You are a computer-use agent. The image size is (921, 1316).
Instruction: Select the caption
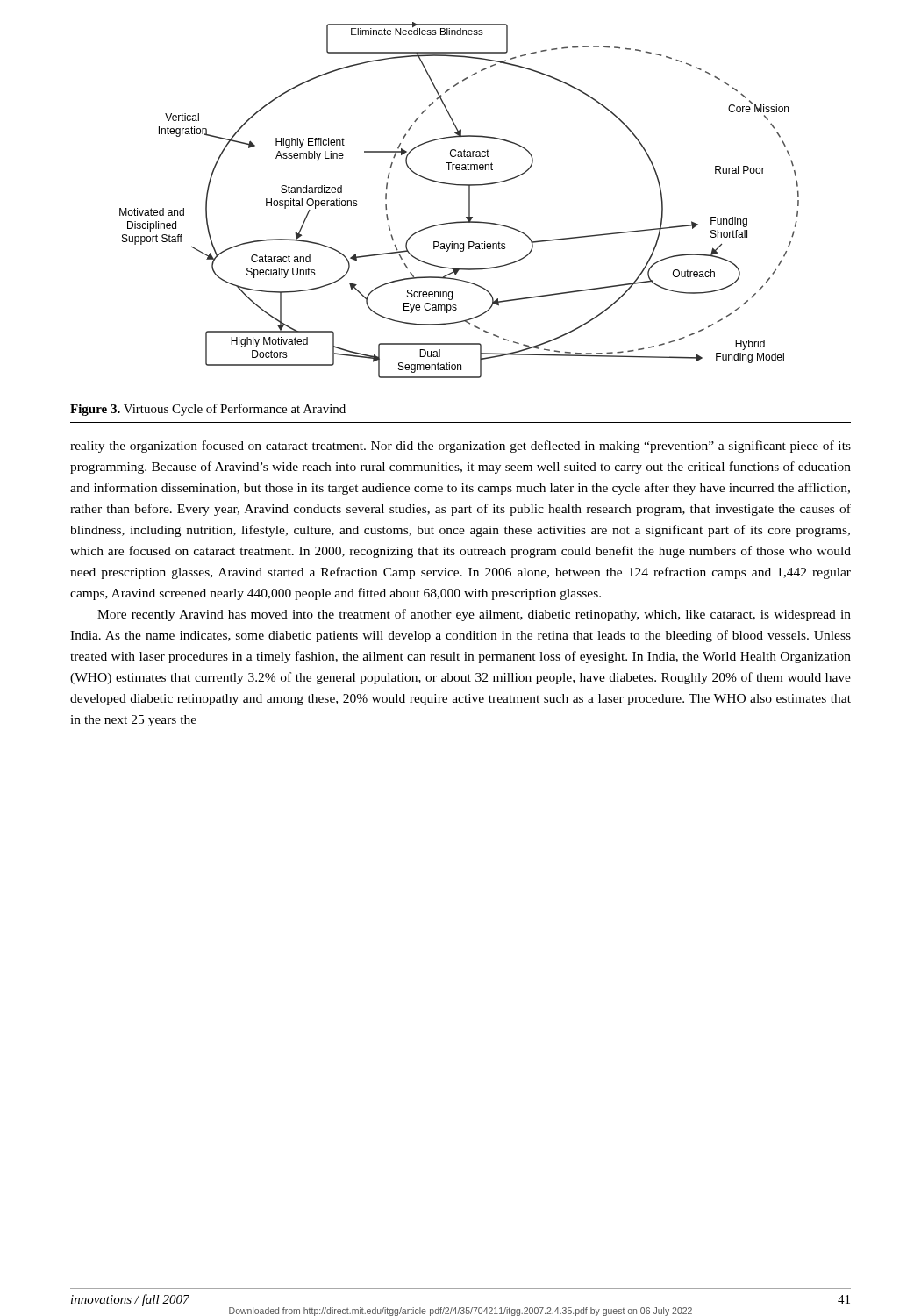[x=208, y=409]
